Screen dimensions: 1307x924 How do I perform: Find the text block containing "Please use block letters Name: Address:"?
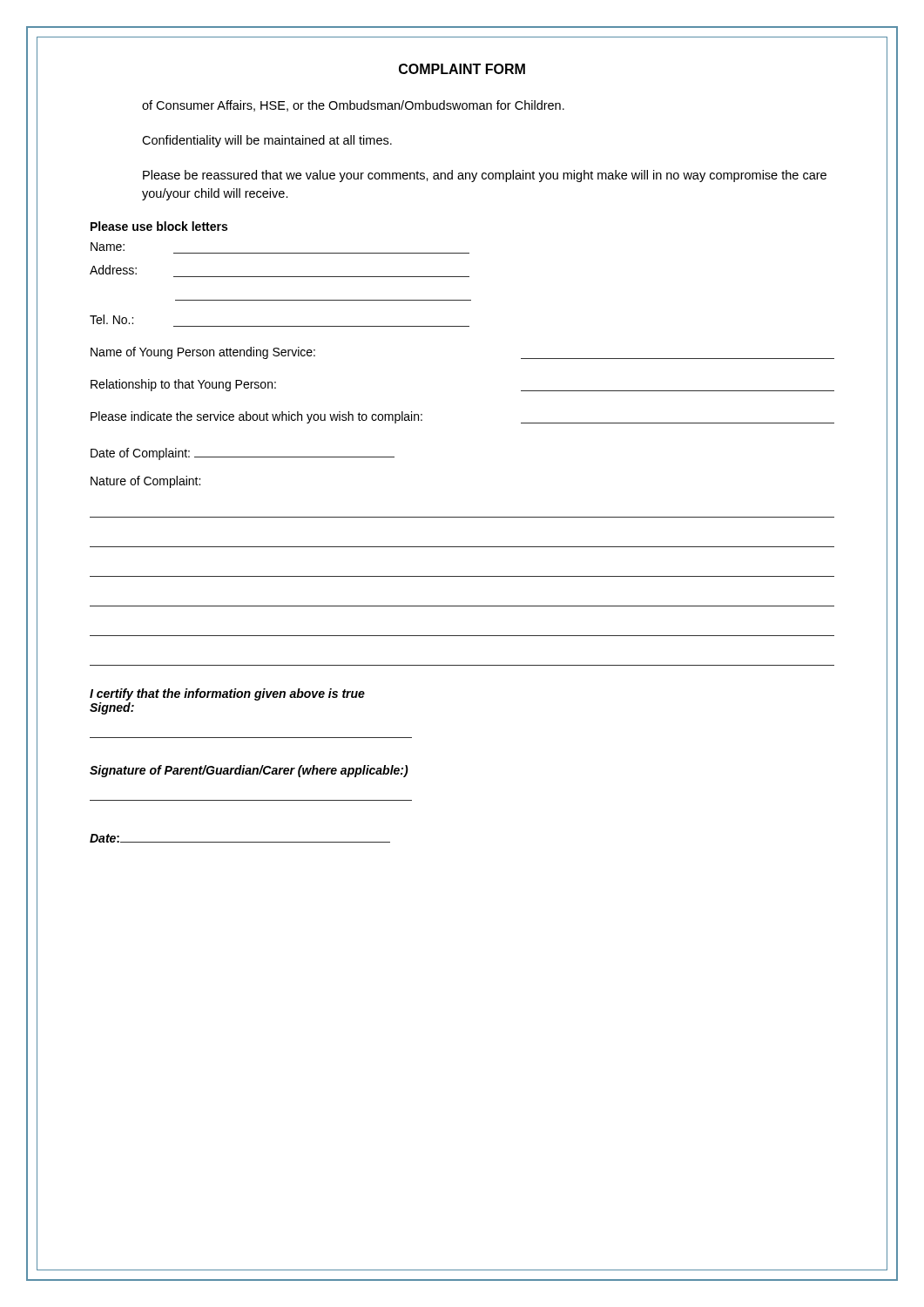point(462,273)
